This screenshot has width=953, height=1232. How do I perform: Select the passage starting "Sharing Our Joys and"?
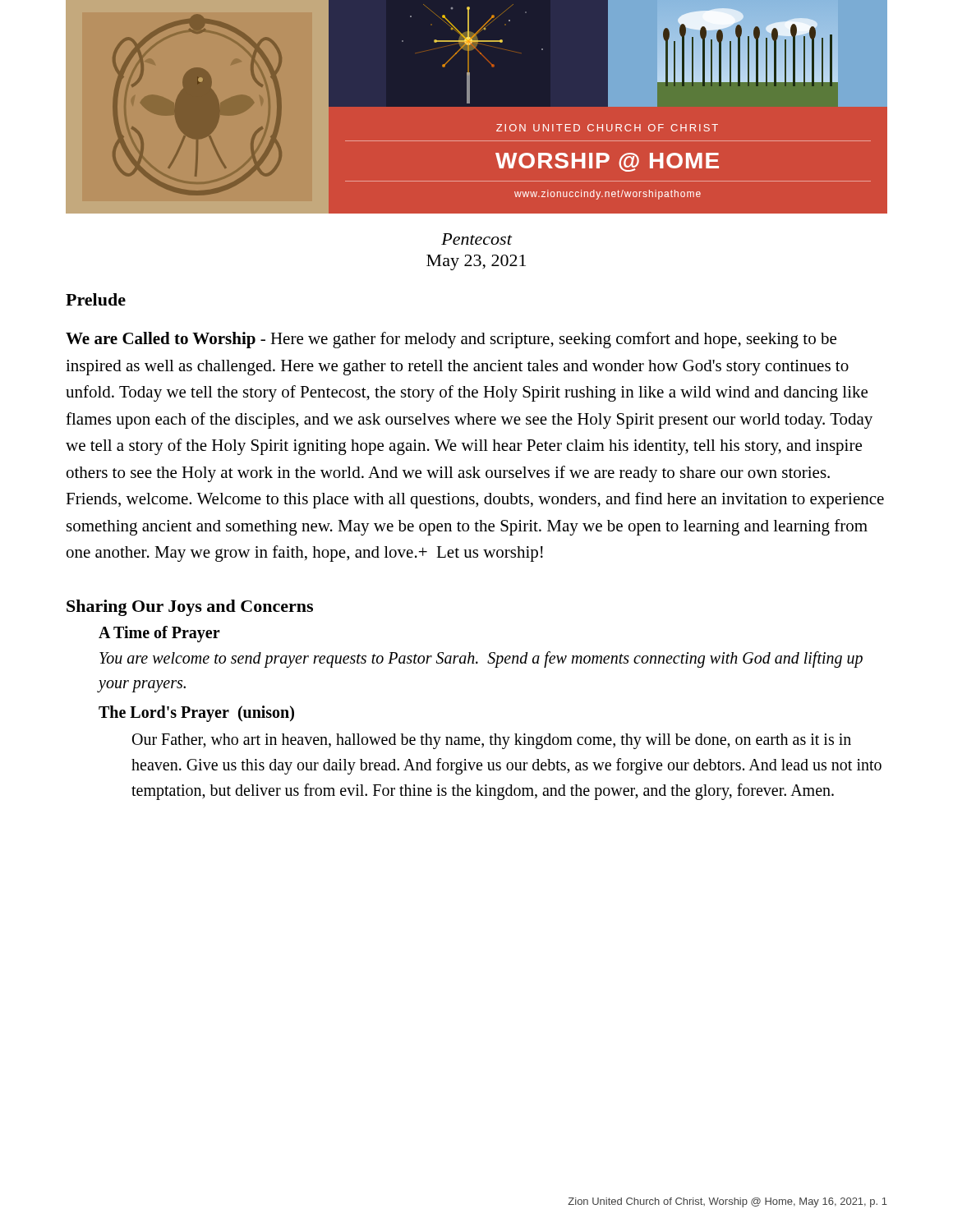[x=190, y=606]
